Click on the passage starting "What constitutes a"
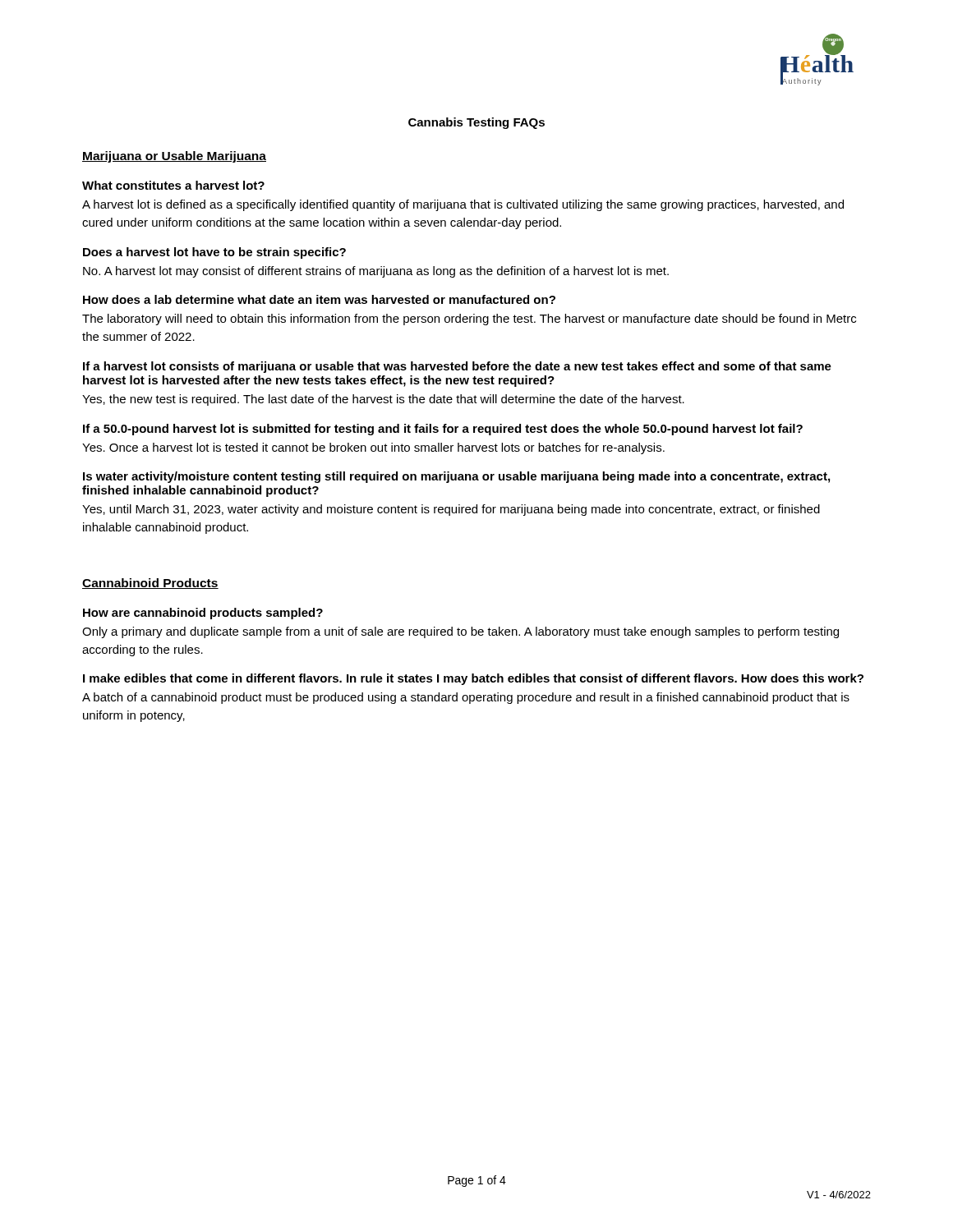 [174, 185]
